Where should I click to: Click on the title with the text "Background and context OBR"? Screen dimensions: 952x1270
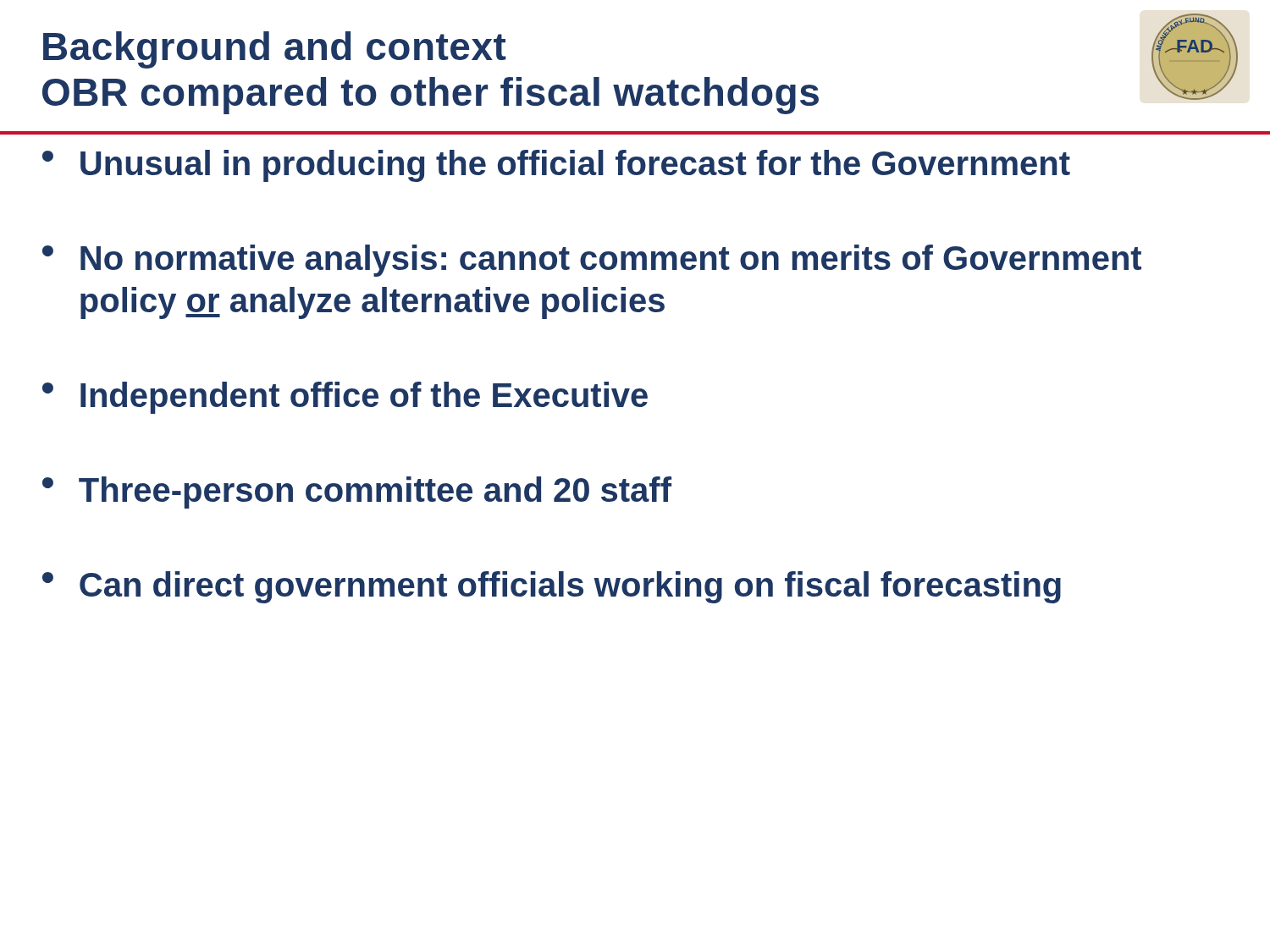[635, 67]
